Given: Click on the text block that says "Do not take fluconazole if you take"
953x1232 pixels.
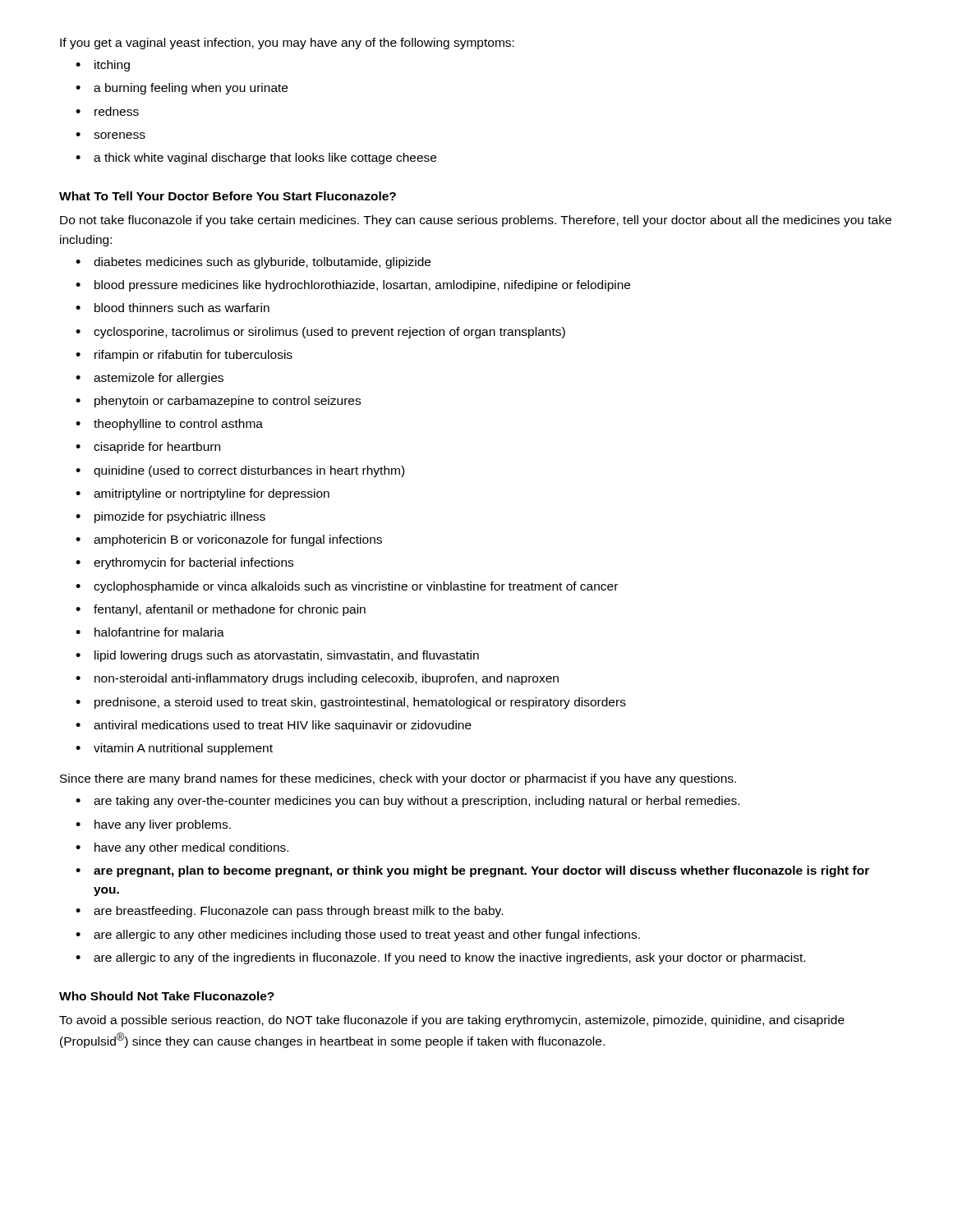Looking at the screenshot, I should (x=475, y=230).
